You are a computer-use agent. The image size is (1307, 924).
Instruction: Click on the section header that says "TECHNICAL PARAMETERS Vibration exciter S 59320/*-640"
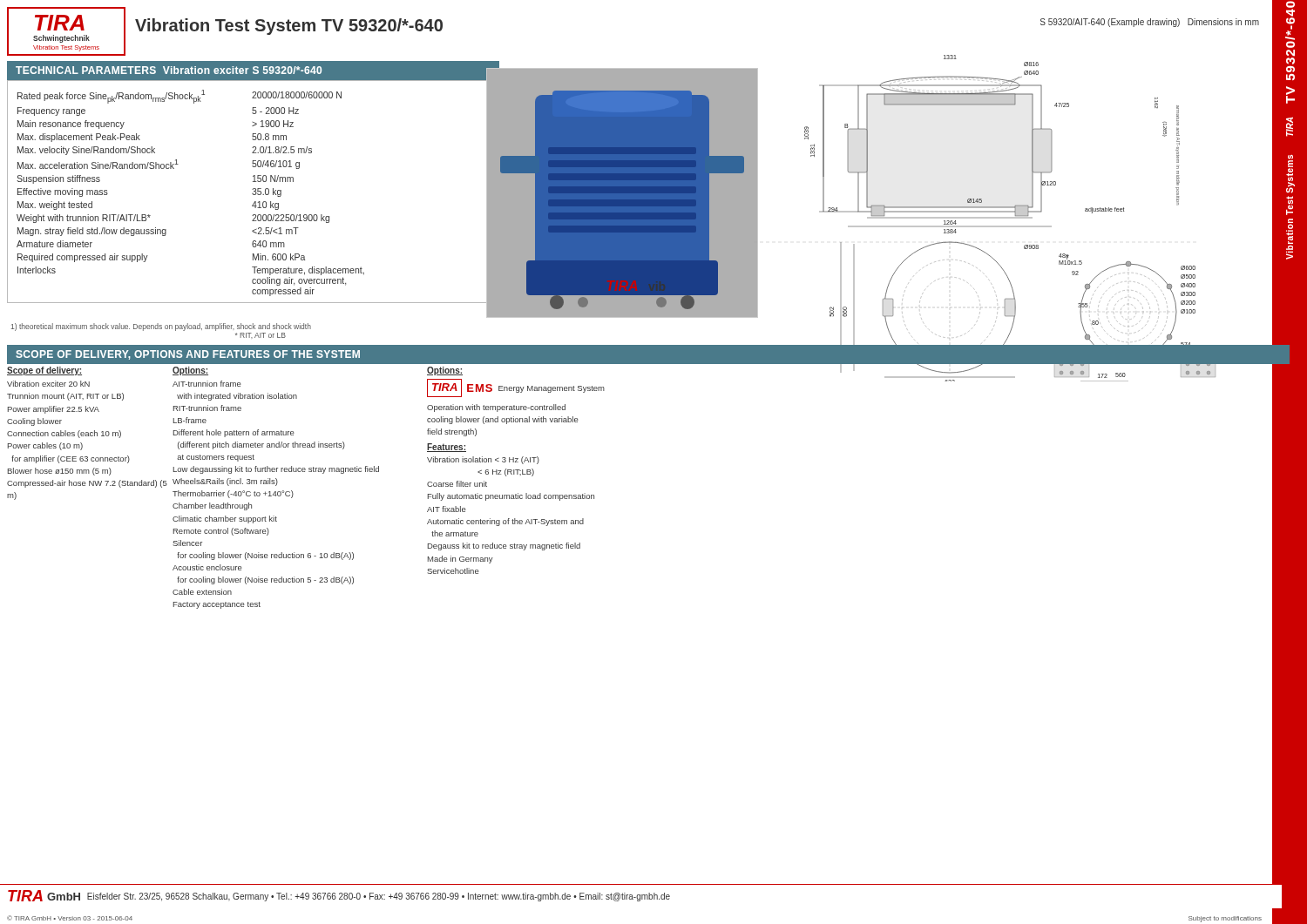pyautogui.click(x=169, y=71)
